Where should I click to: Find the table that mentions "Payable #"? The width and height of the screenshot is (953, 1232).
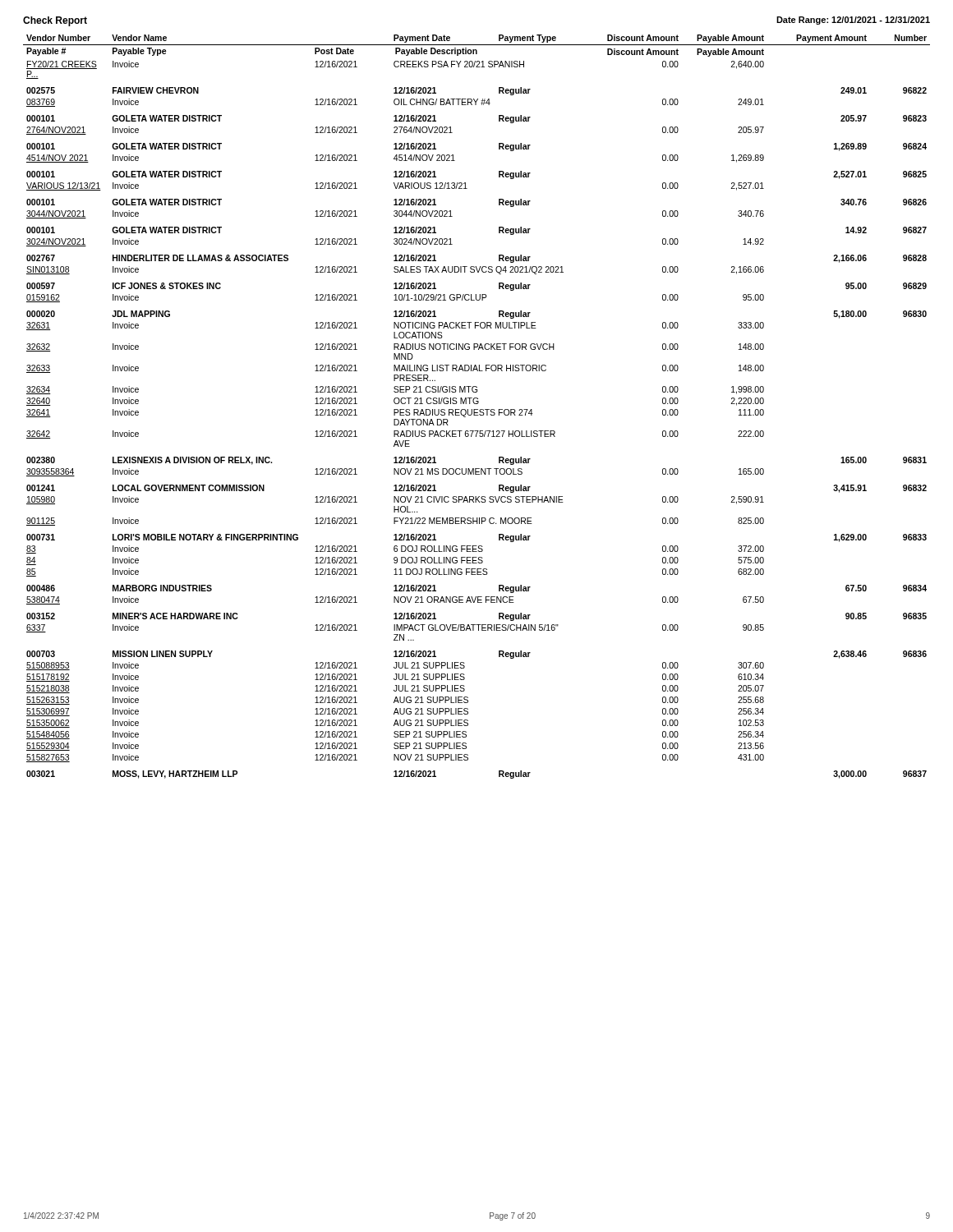476,405
